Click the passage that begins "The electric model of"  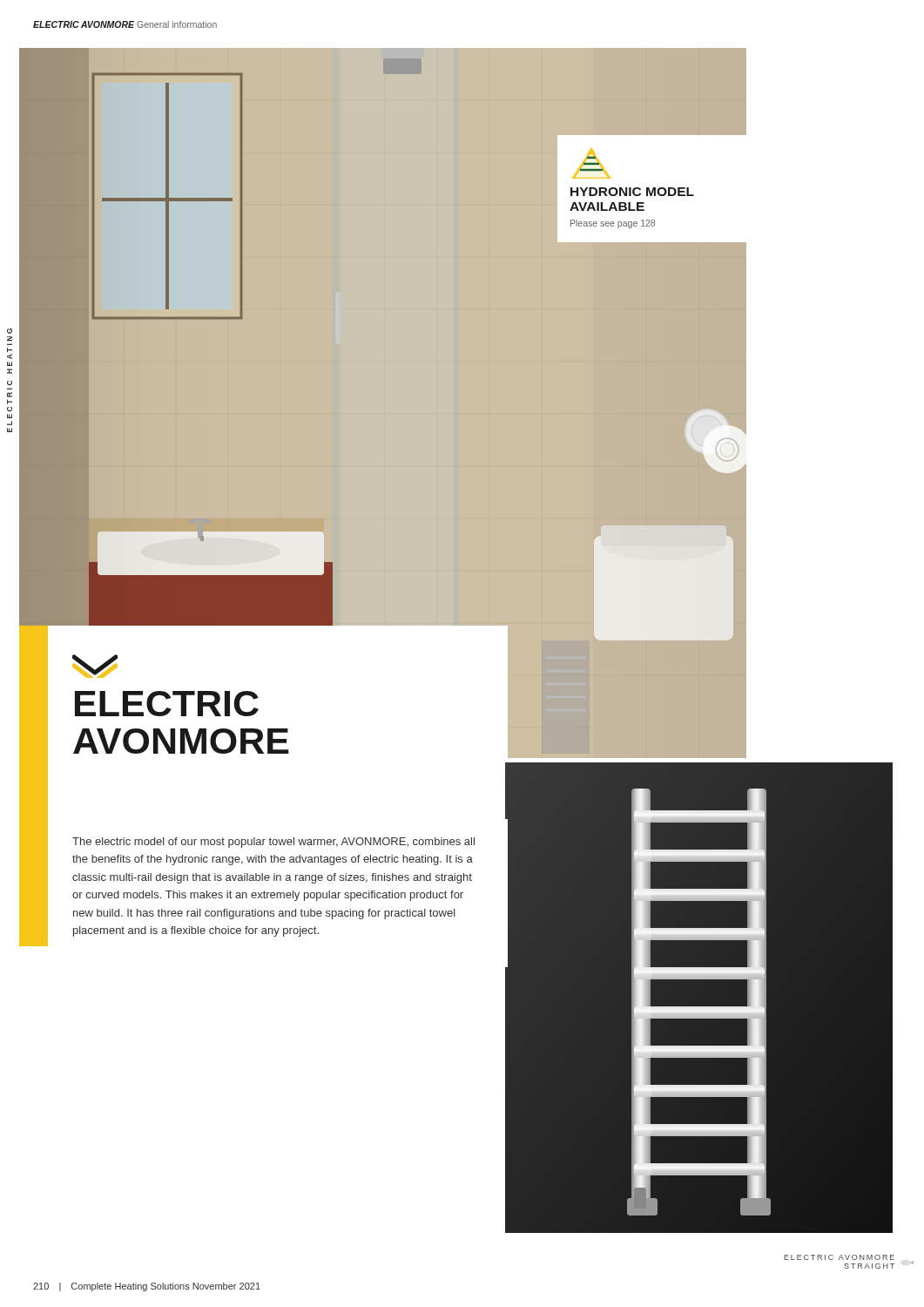click(276, 886)
